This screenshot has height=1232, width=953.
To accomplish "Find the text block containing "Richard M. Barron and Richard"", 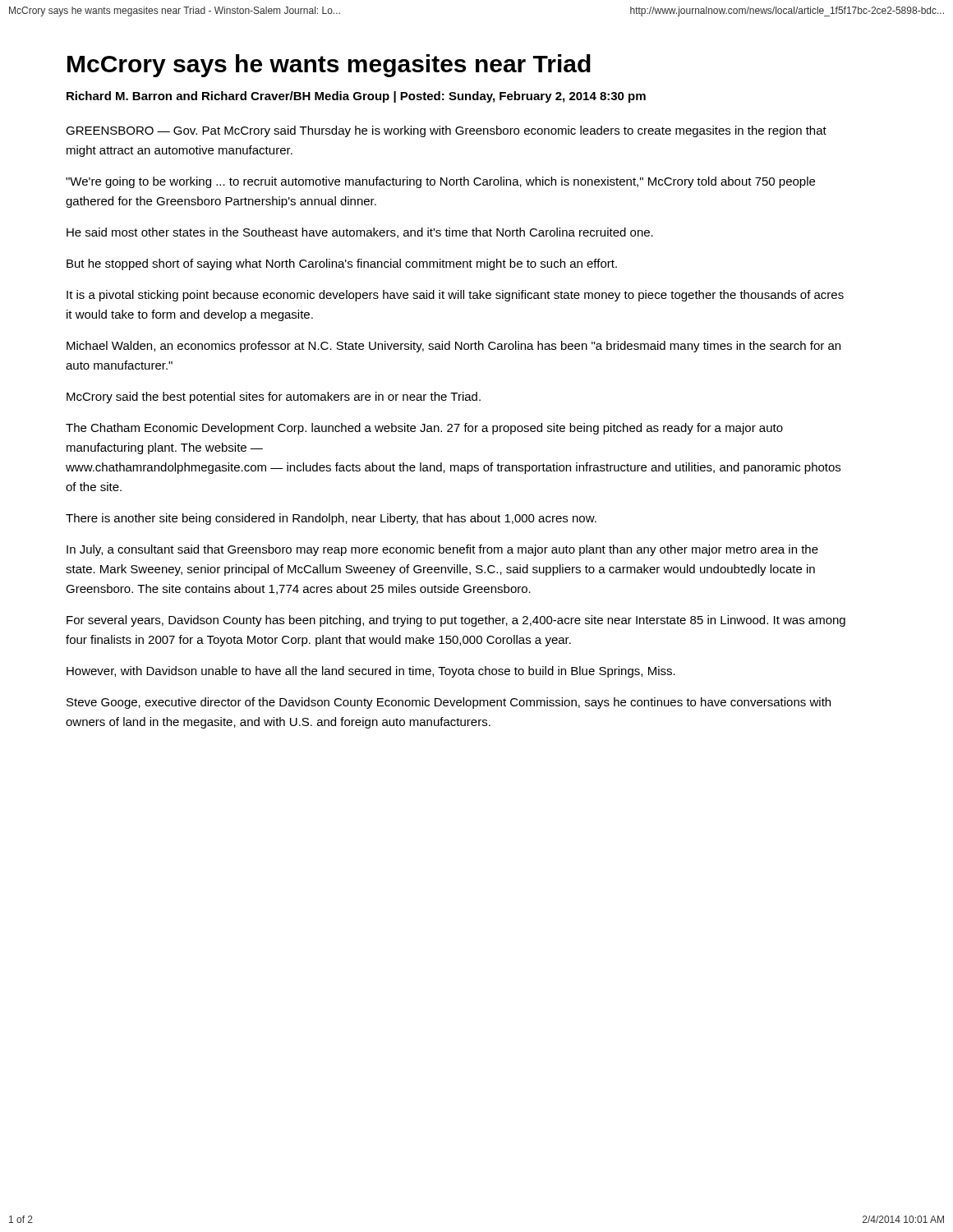I will coord(356,96).
